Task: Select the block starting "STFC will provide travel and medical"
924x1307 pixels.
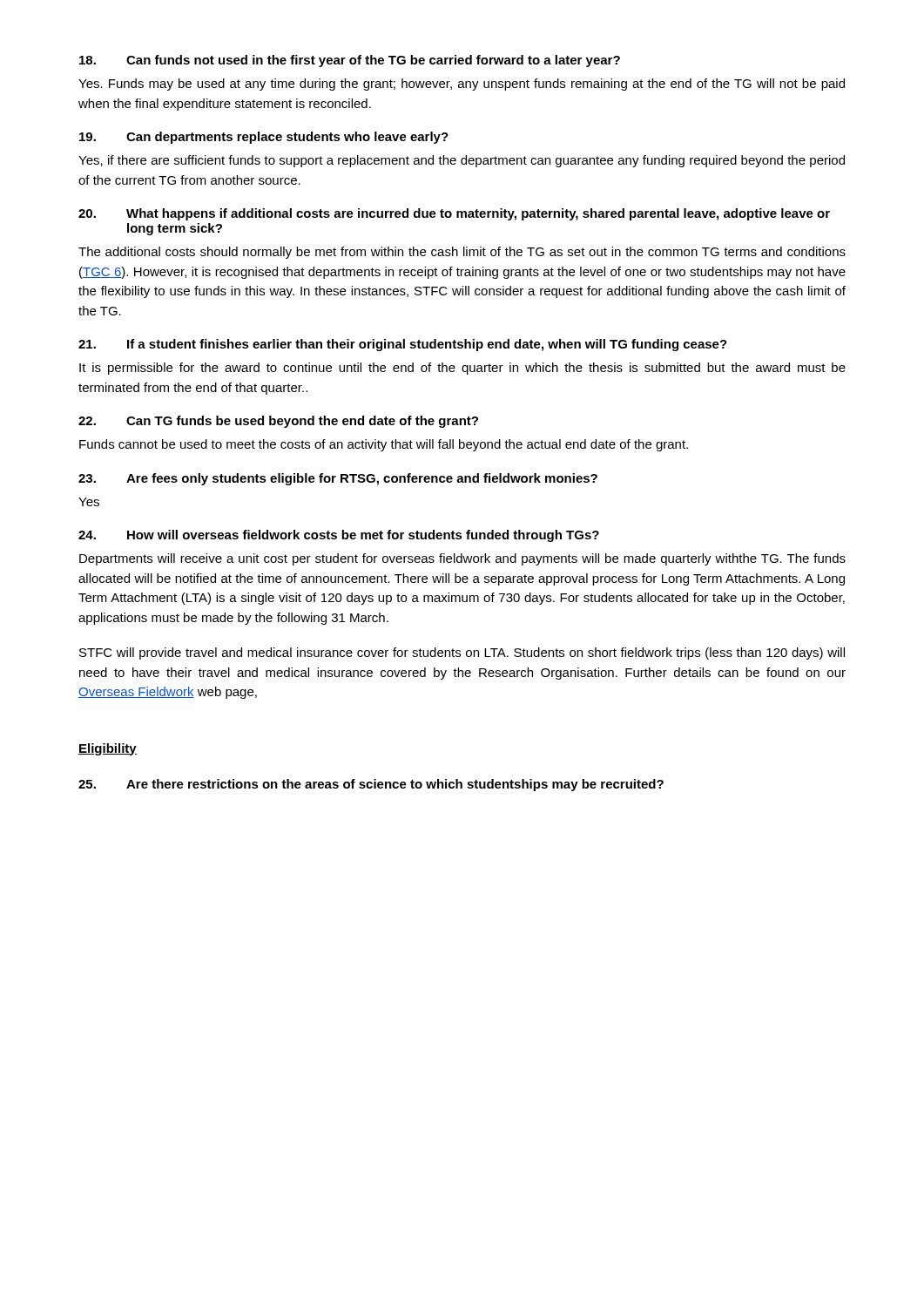Action: pyautogui.click(x=462, y=672)
